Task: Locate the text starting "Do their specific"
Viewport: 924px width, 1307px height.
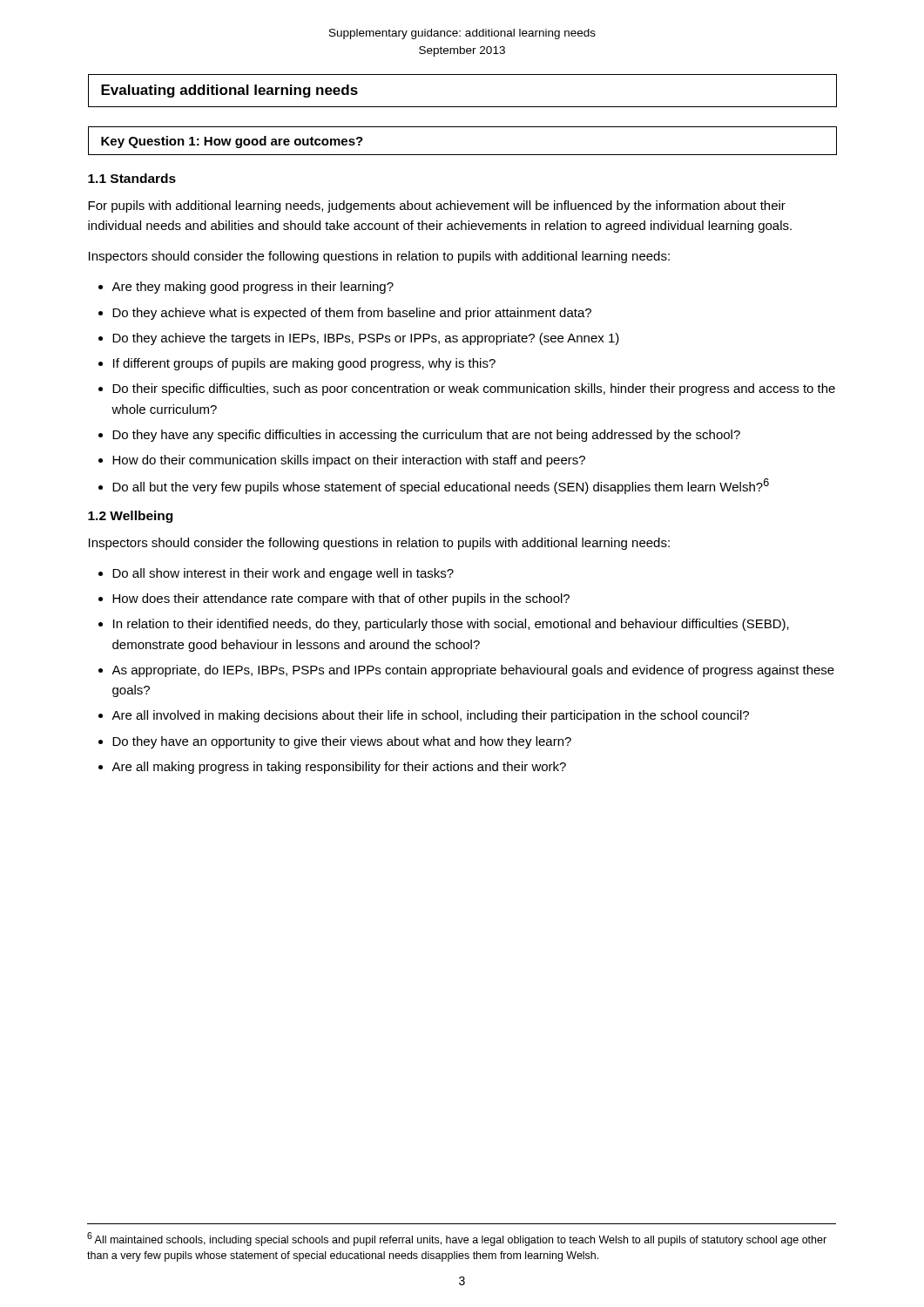Action: 474,399
